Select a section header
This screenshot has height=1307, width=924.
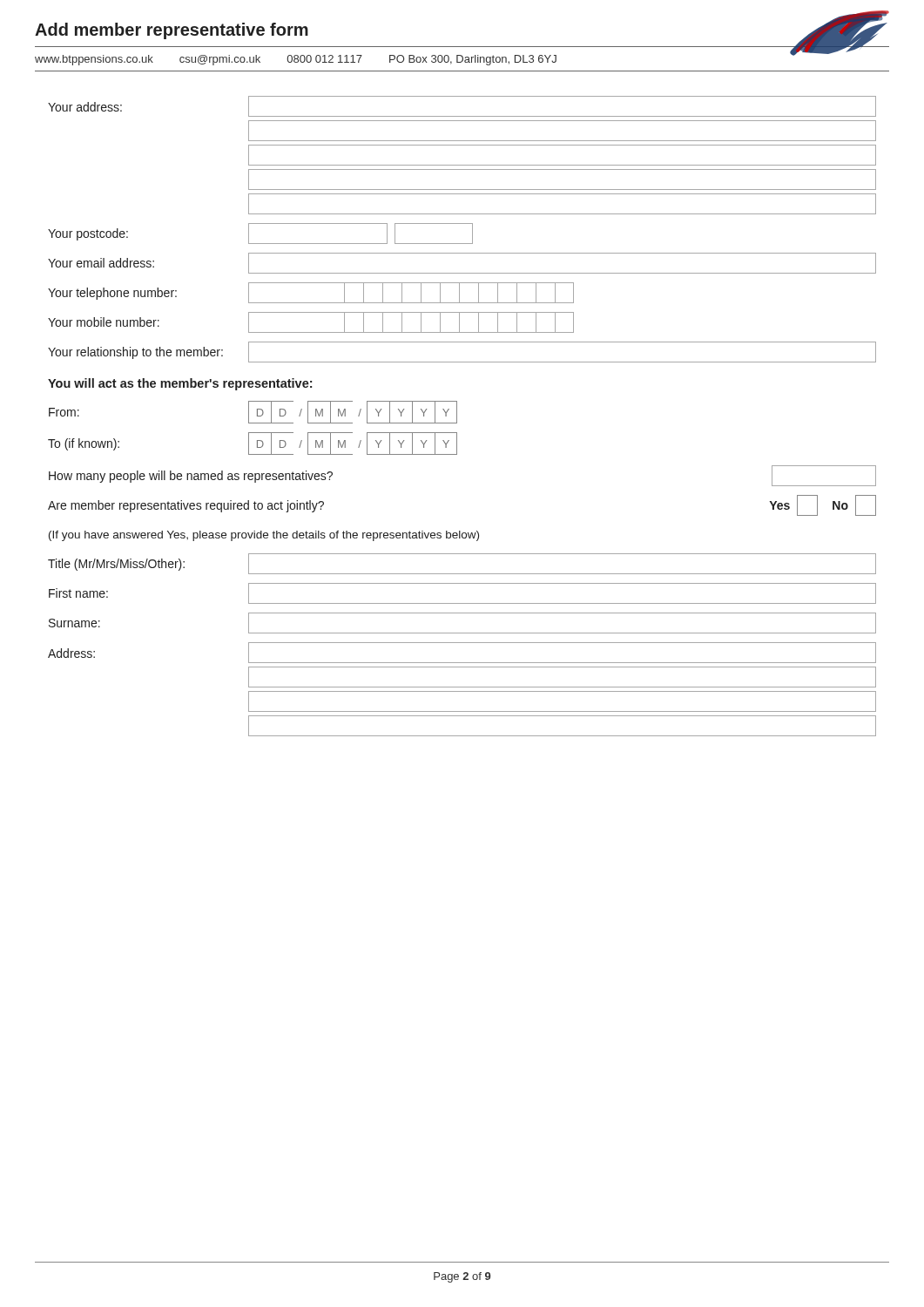[x=181, y=383]
